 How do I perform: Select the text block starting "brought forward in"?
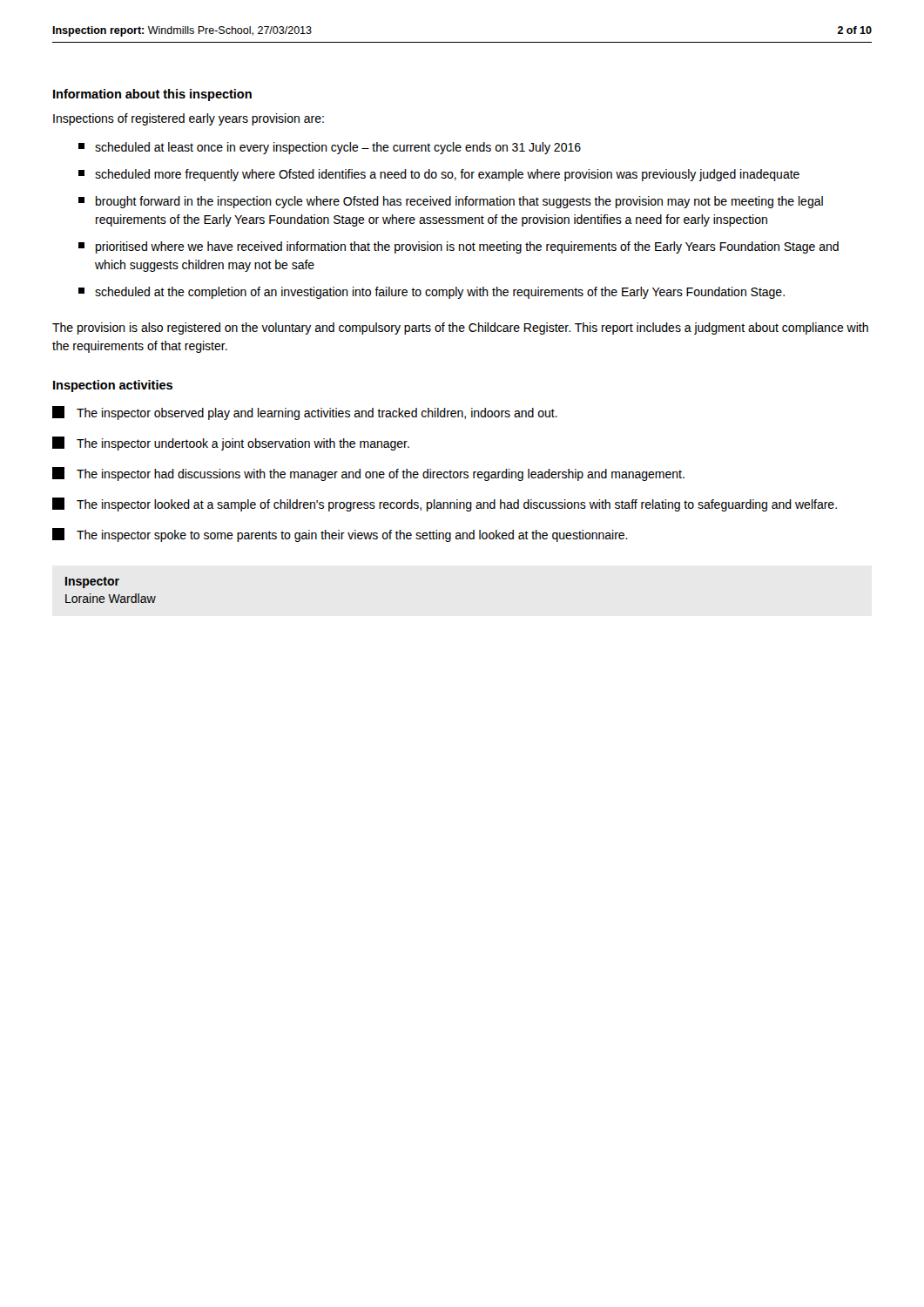pyautogui.click(x=475, y=211)
